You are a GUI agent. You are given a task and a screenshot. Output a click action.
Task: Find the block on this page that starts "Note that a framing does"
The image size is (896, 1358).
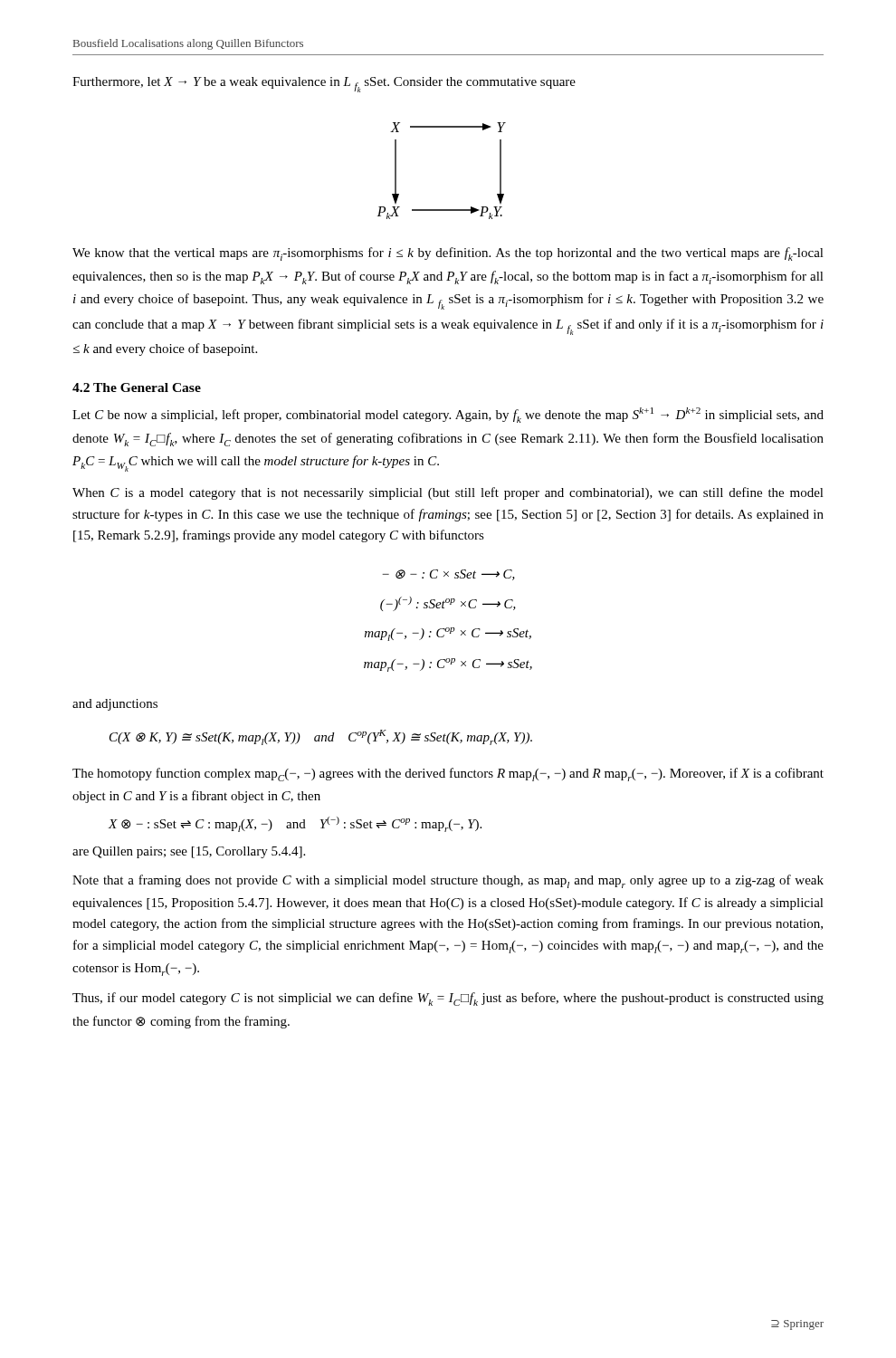[x=448, y=925]
